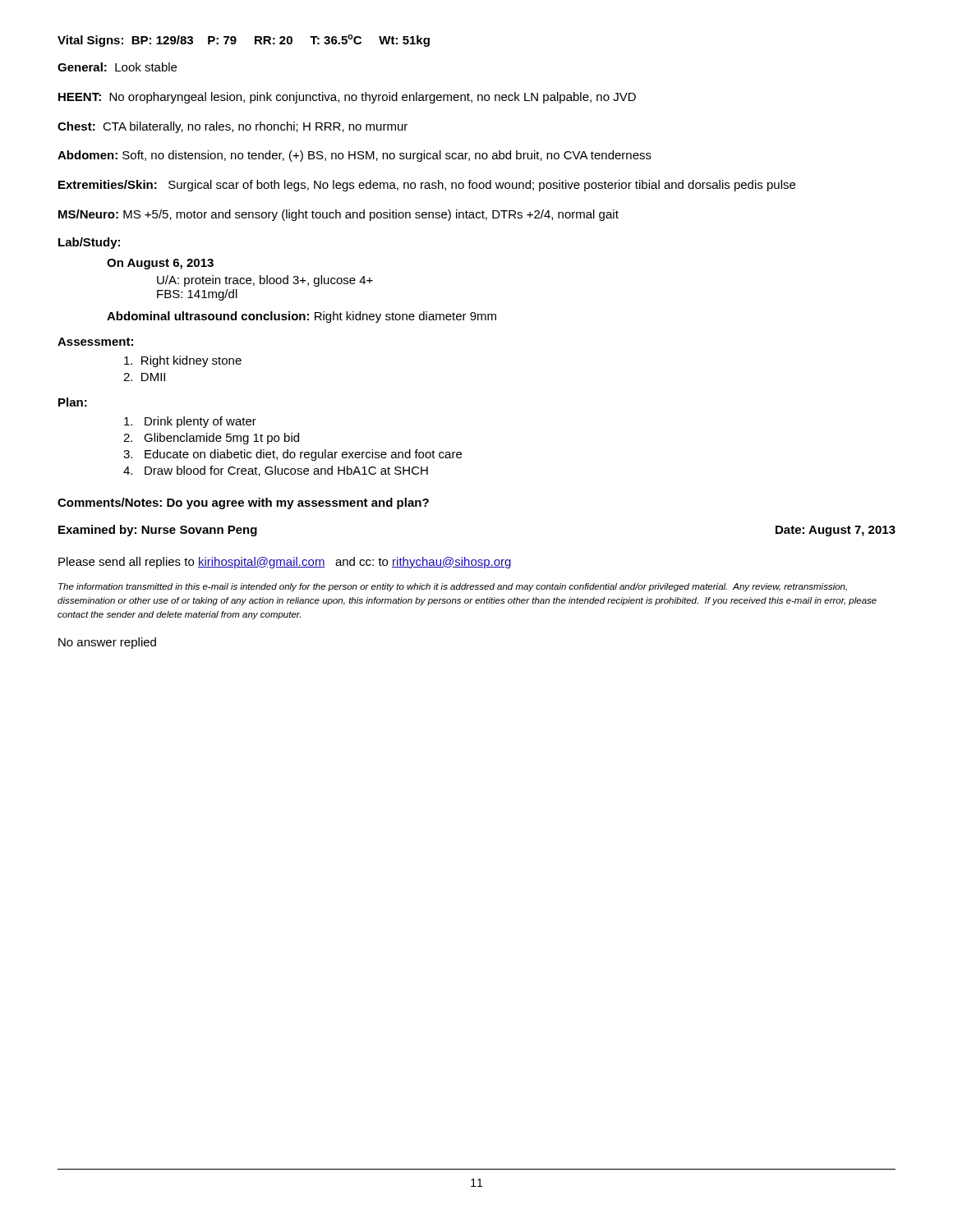Find "General: Look stable" on this page
The width and height of the screenshot is (953, 1232).
117,67
